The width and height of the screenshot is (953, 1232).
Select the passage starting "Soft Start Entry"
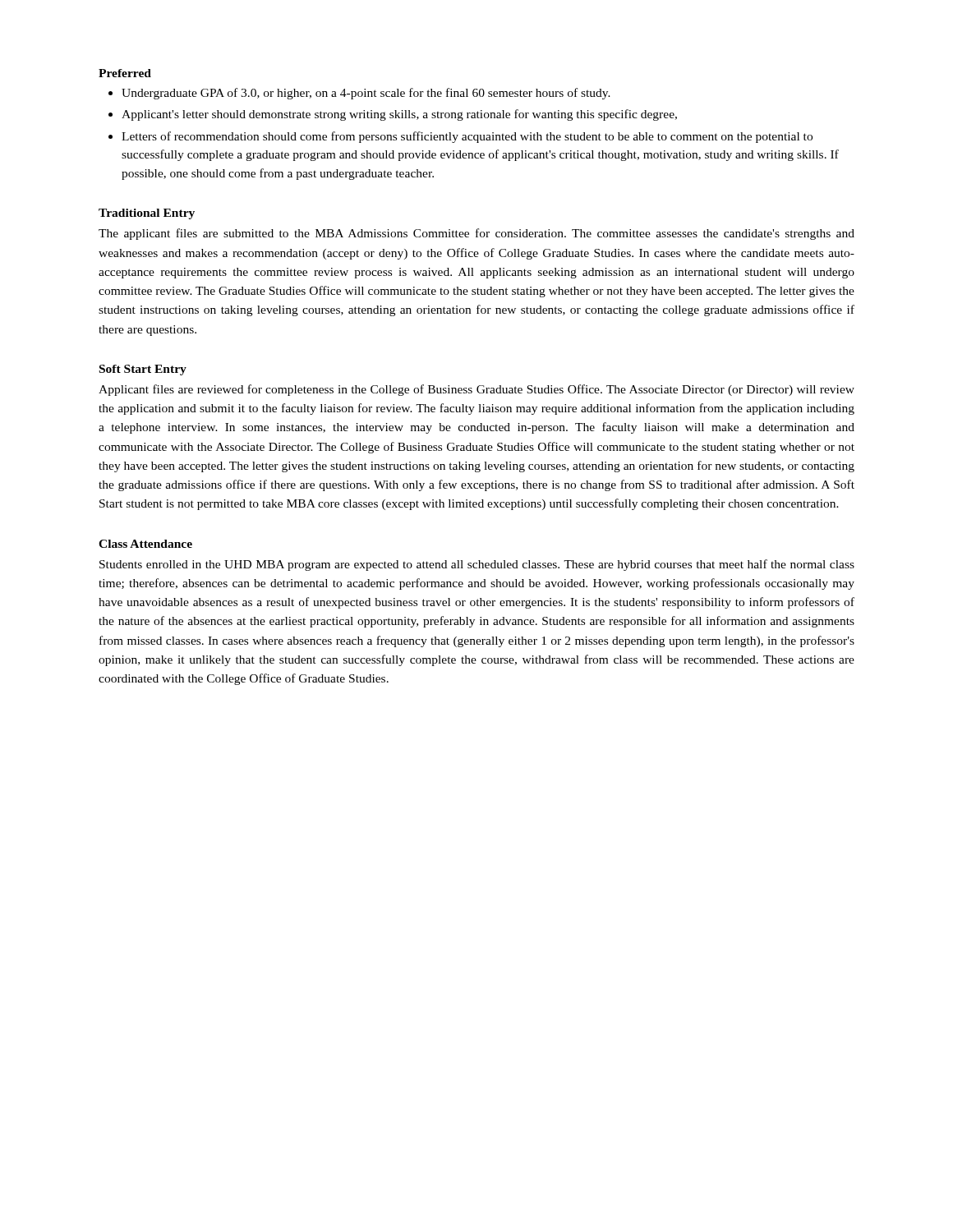pyautogui.click(x=142, y=368)
